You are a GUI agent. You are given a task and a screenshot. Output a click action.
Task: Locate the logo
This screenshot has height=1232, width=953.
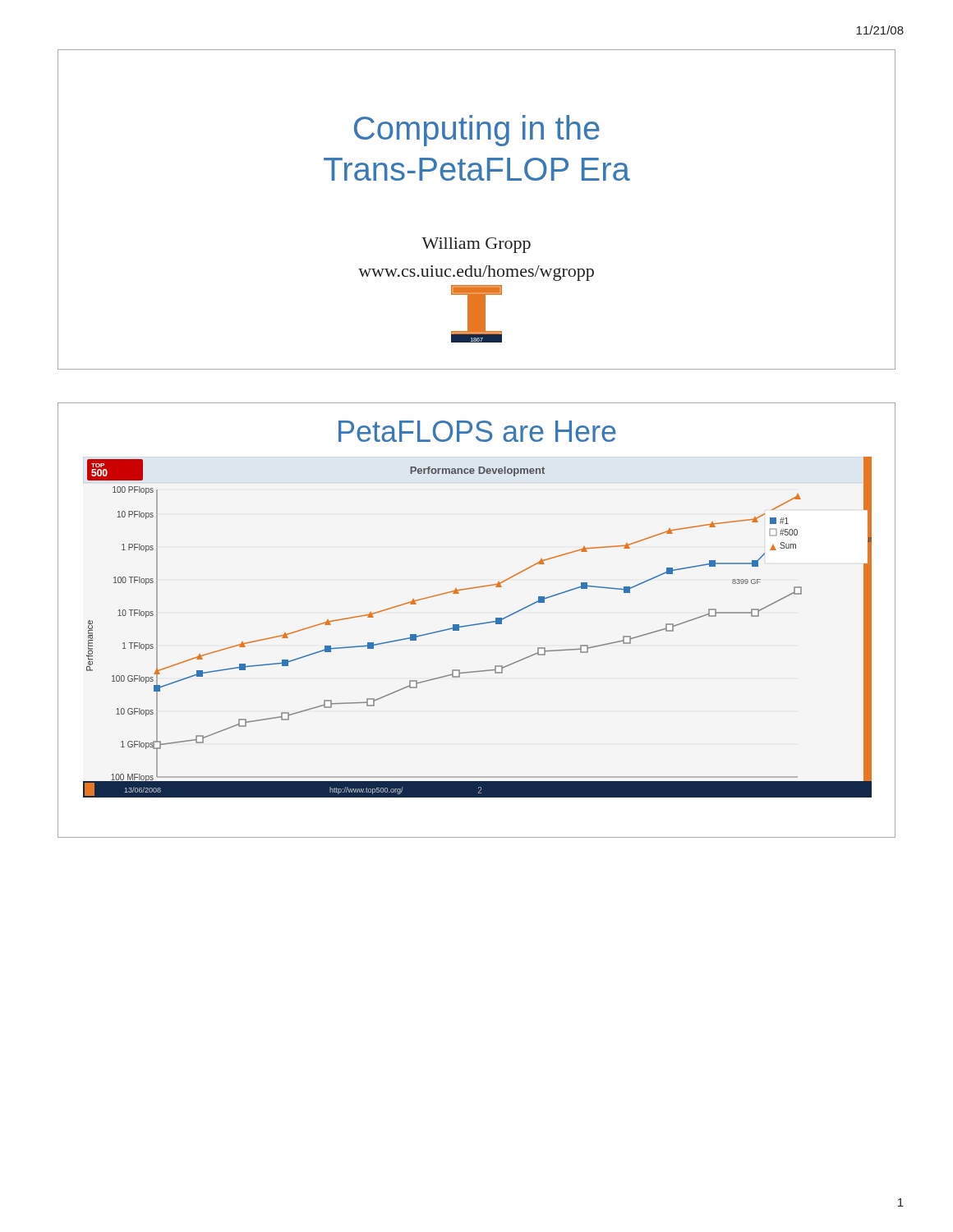(x=476, y=315)
